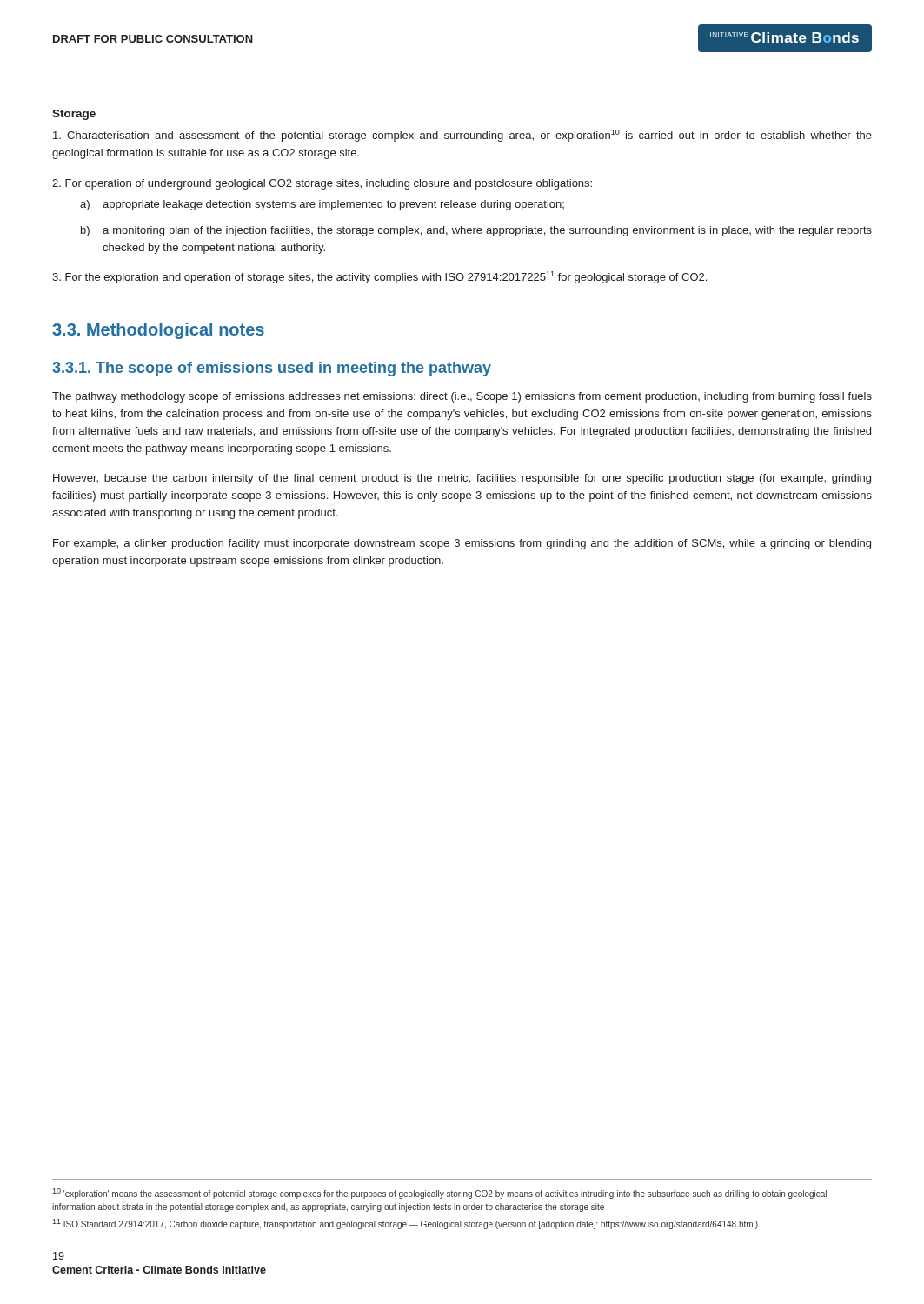924x1304 pixels.
Task: Find the footnote that reads "10 'exploration' means the assessment of potential storage"
Action: 440,1199
